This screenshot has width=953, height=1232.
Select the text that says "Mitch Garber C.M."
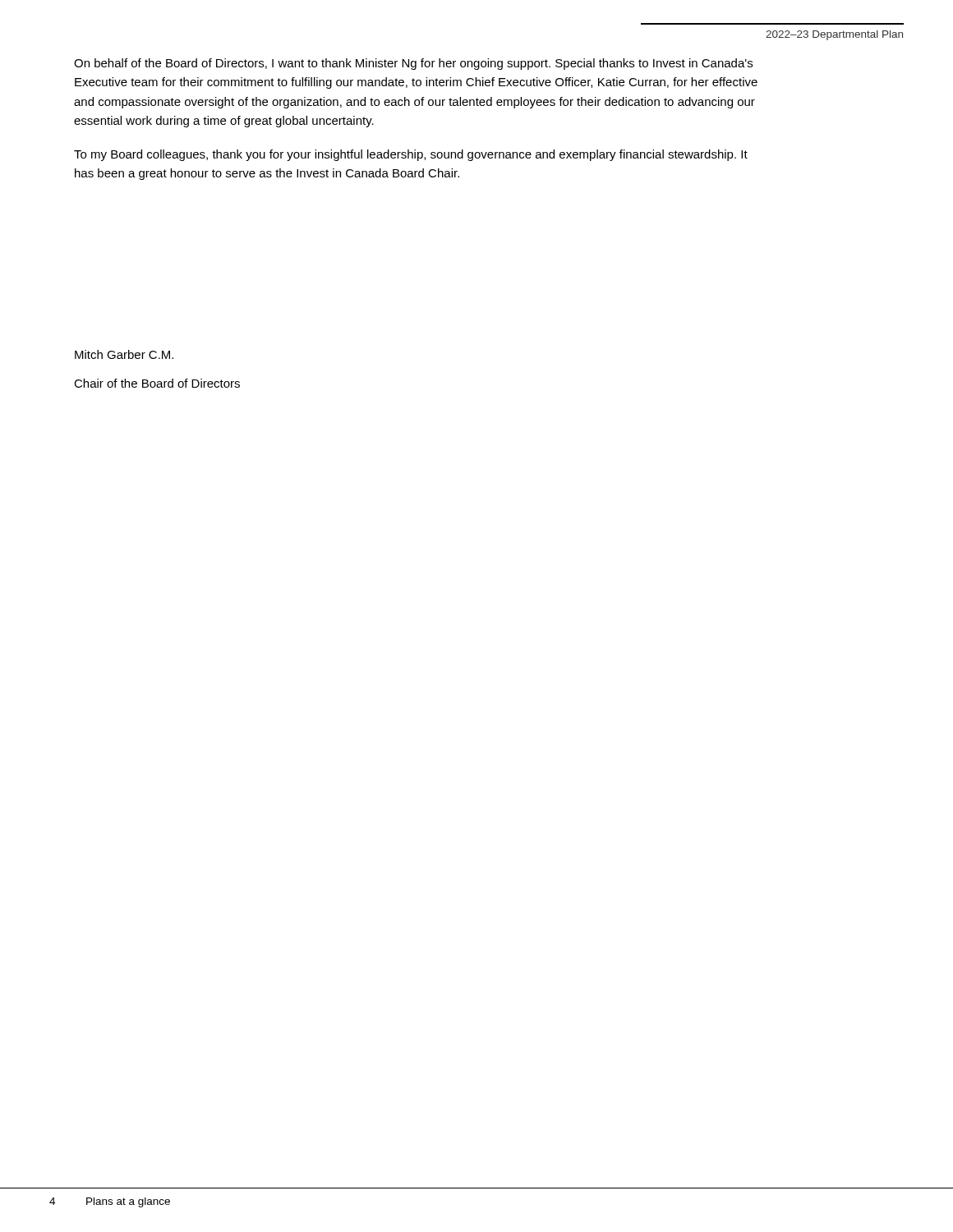pos(124,354)
